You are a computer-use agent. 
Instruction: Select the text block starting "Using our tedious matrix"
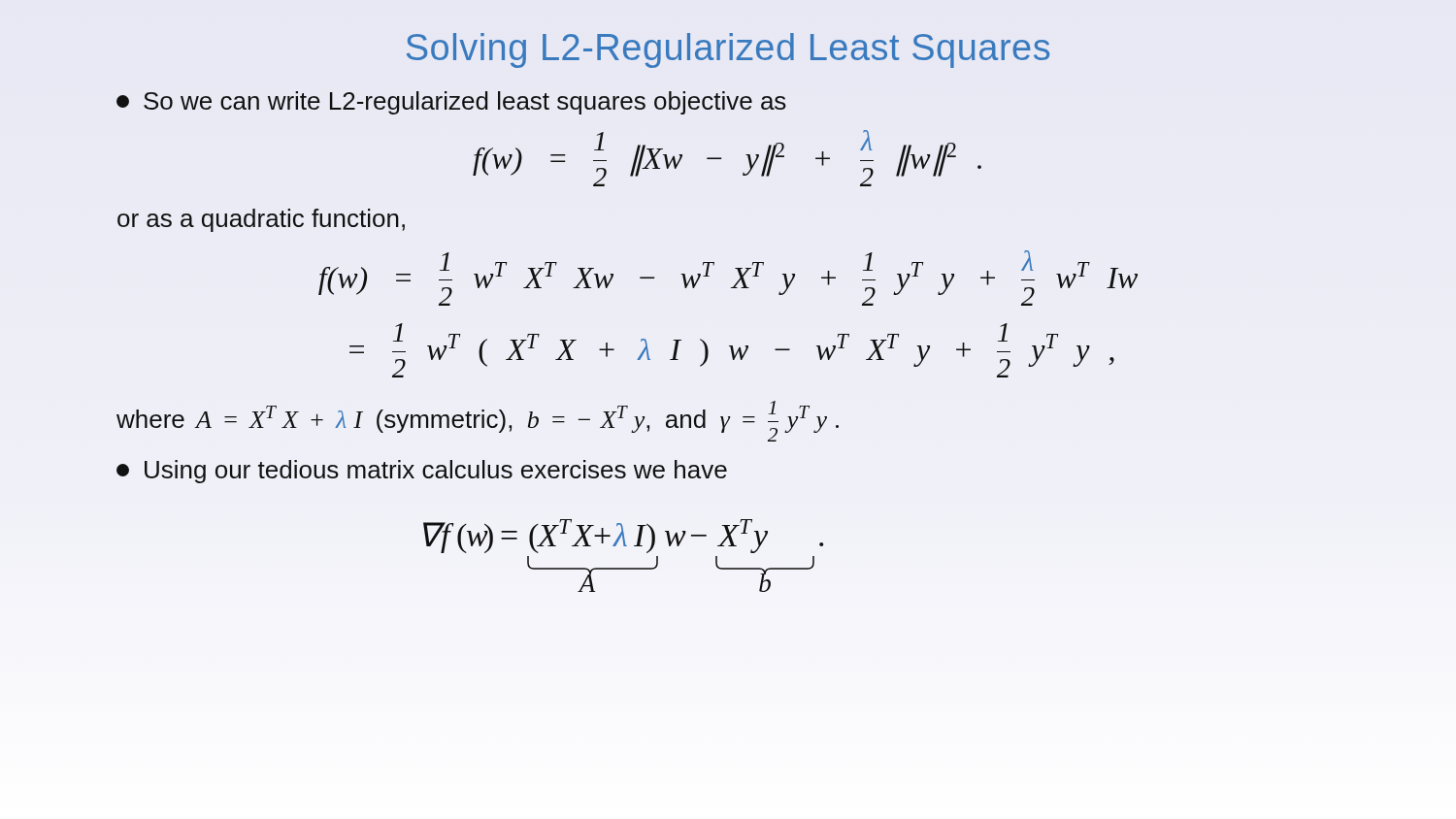tap(422, 470)
